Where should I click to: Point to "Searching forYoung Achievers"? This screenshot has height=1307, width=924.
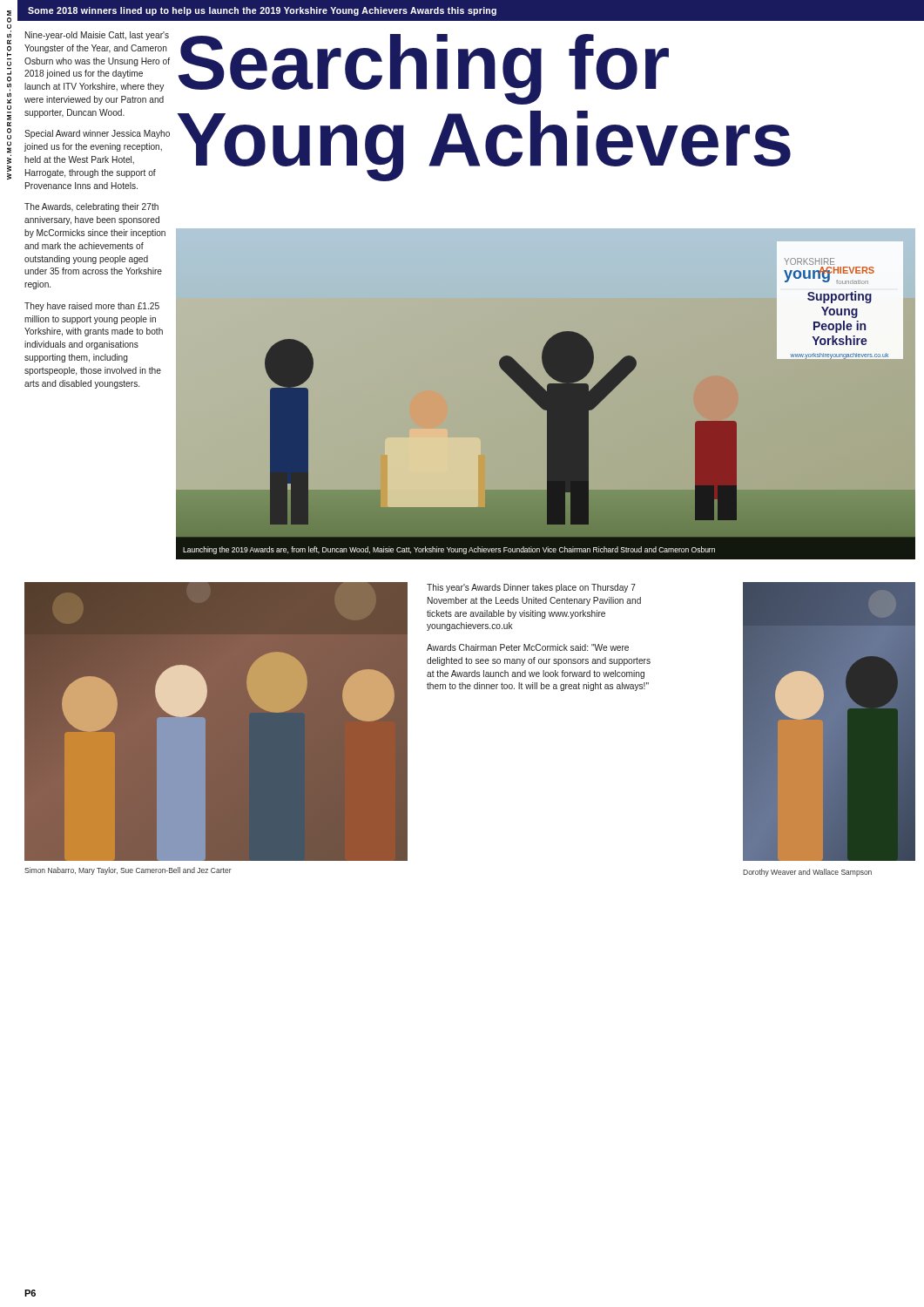(546, 101)
